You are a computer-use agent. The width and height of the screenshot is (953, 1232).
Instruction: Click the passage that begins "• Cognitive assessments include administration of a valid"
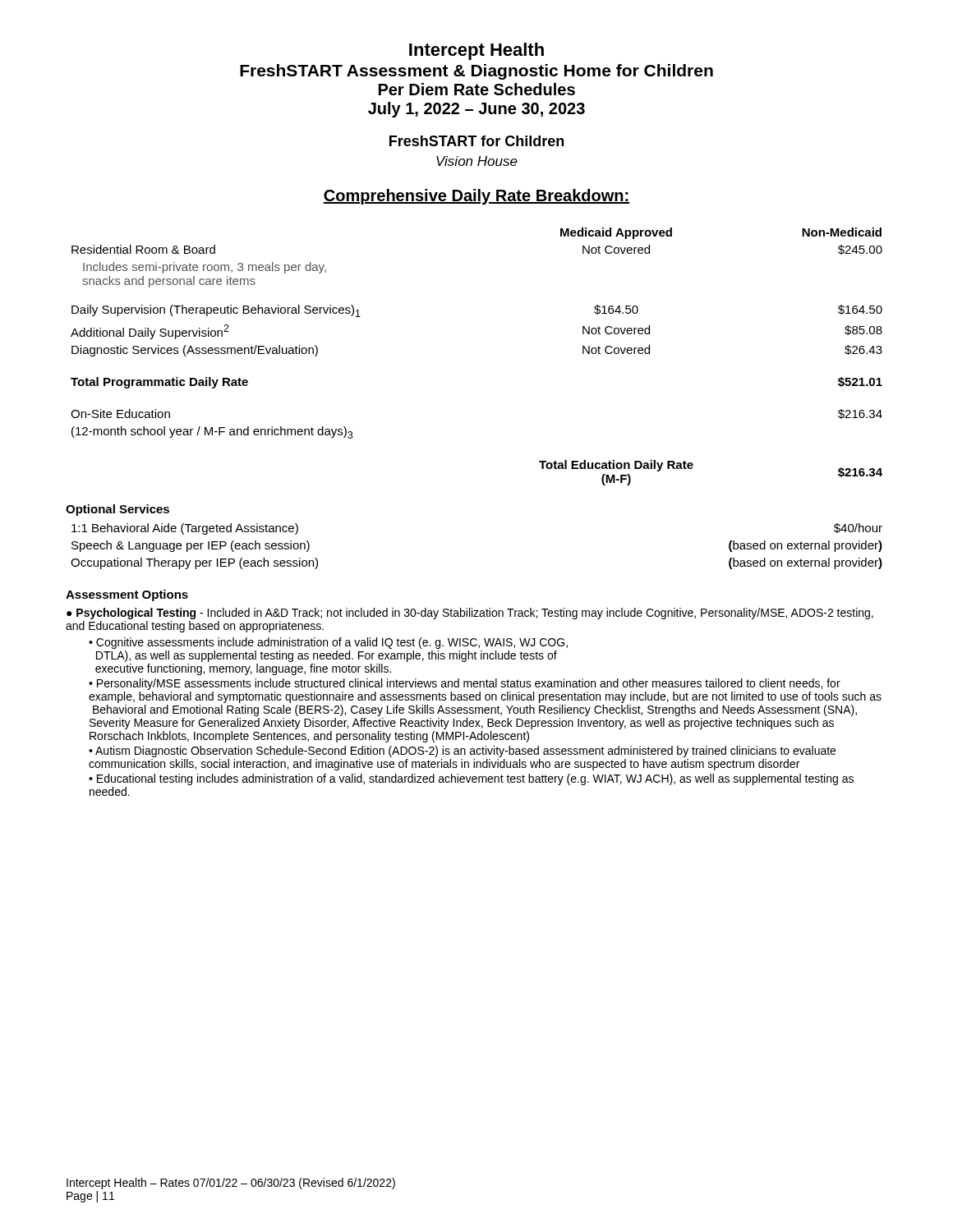click(329, 655)
